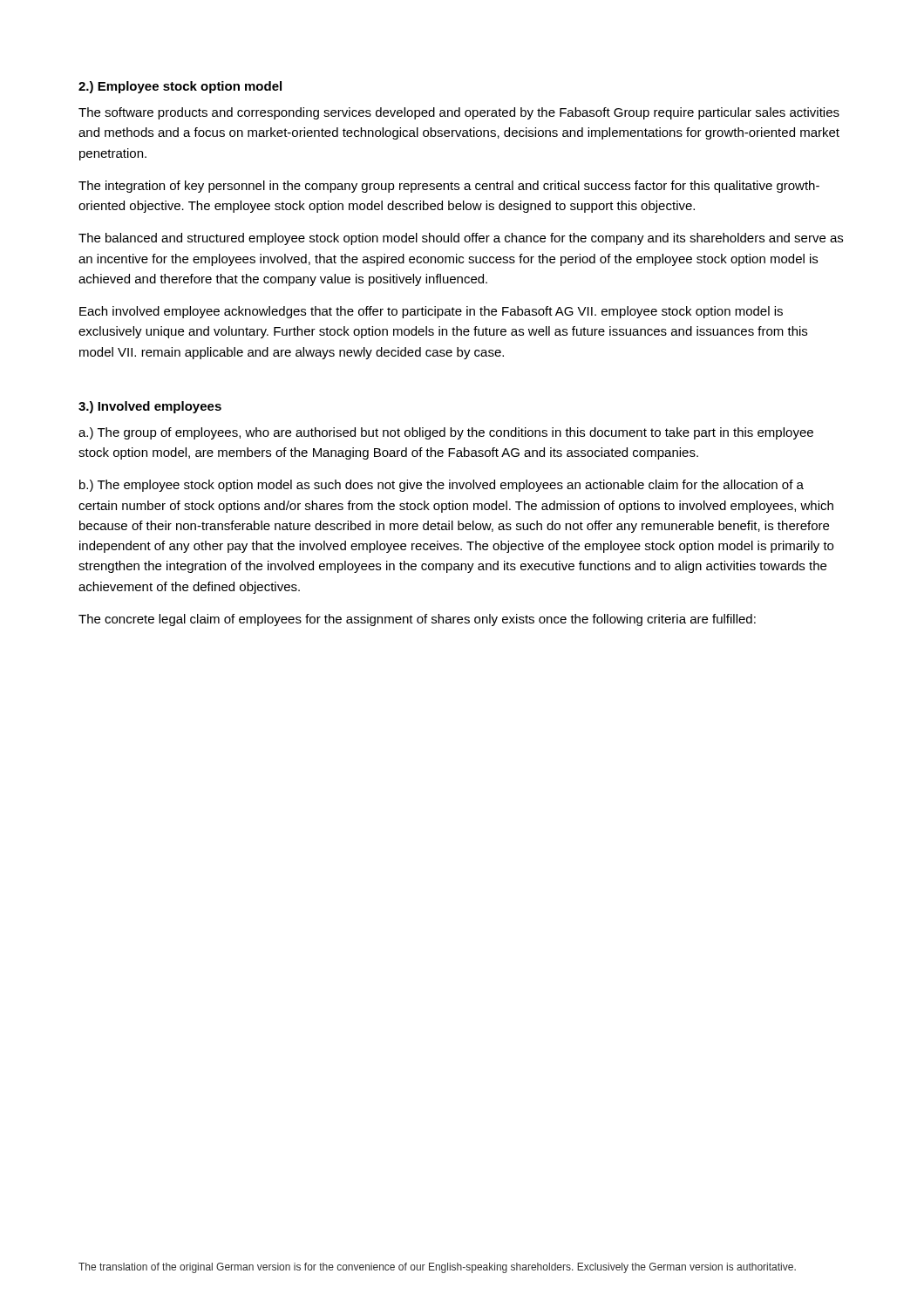This screenshot has width=924, height=1308.
Task: Where is the passage that starts "The software products and corresponding services"?
Action: click(x=459, y=132)
